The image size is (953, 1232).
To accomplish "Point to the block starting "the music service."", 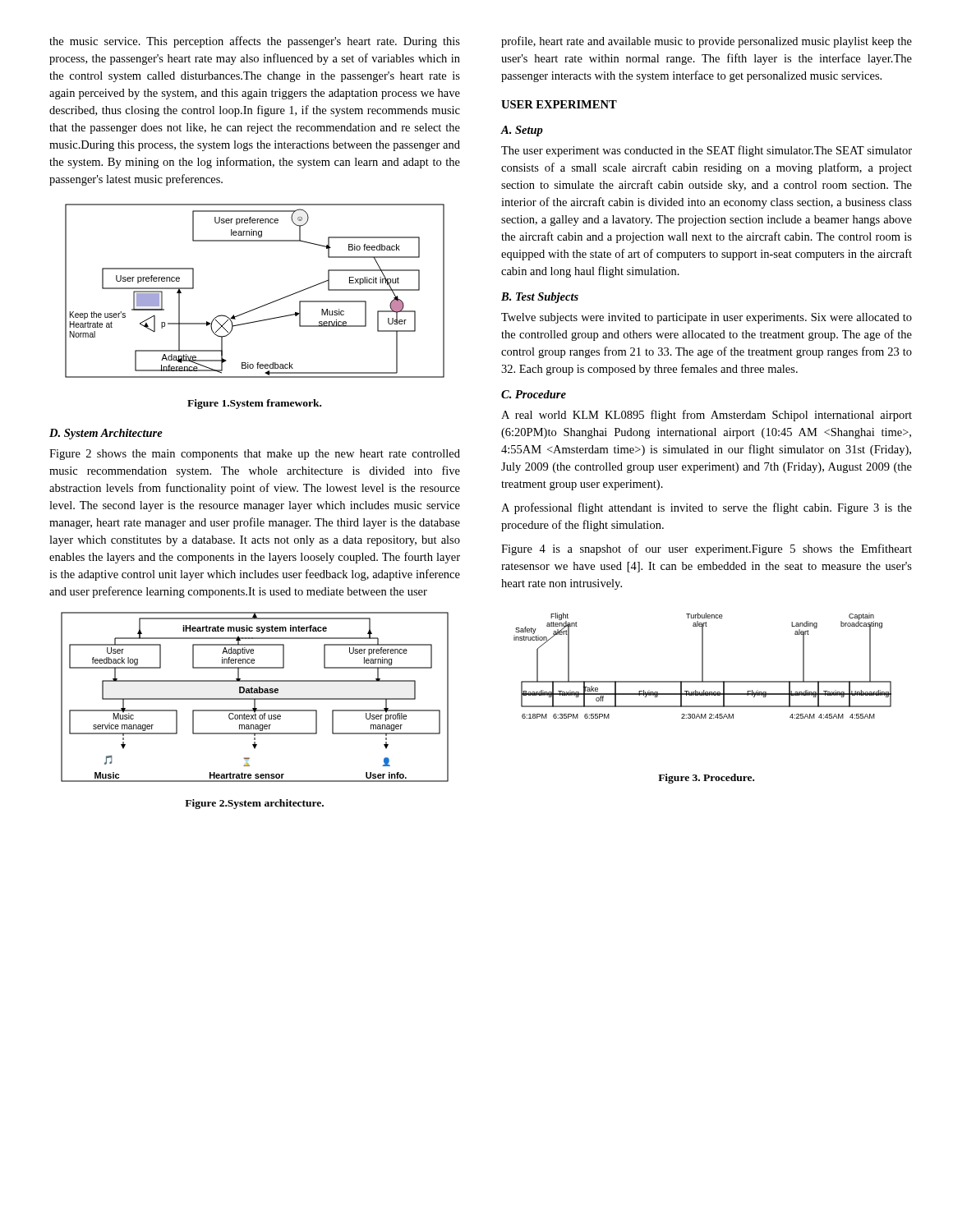I will click(x=255, y=111).
